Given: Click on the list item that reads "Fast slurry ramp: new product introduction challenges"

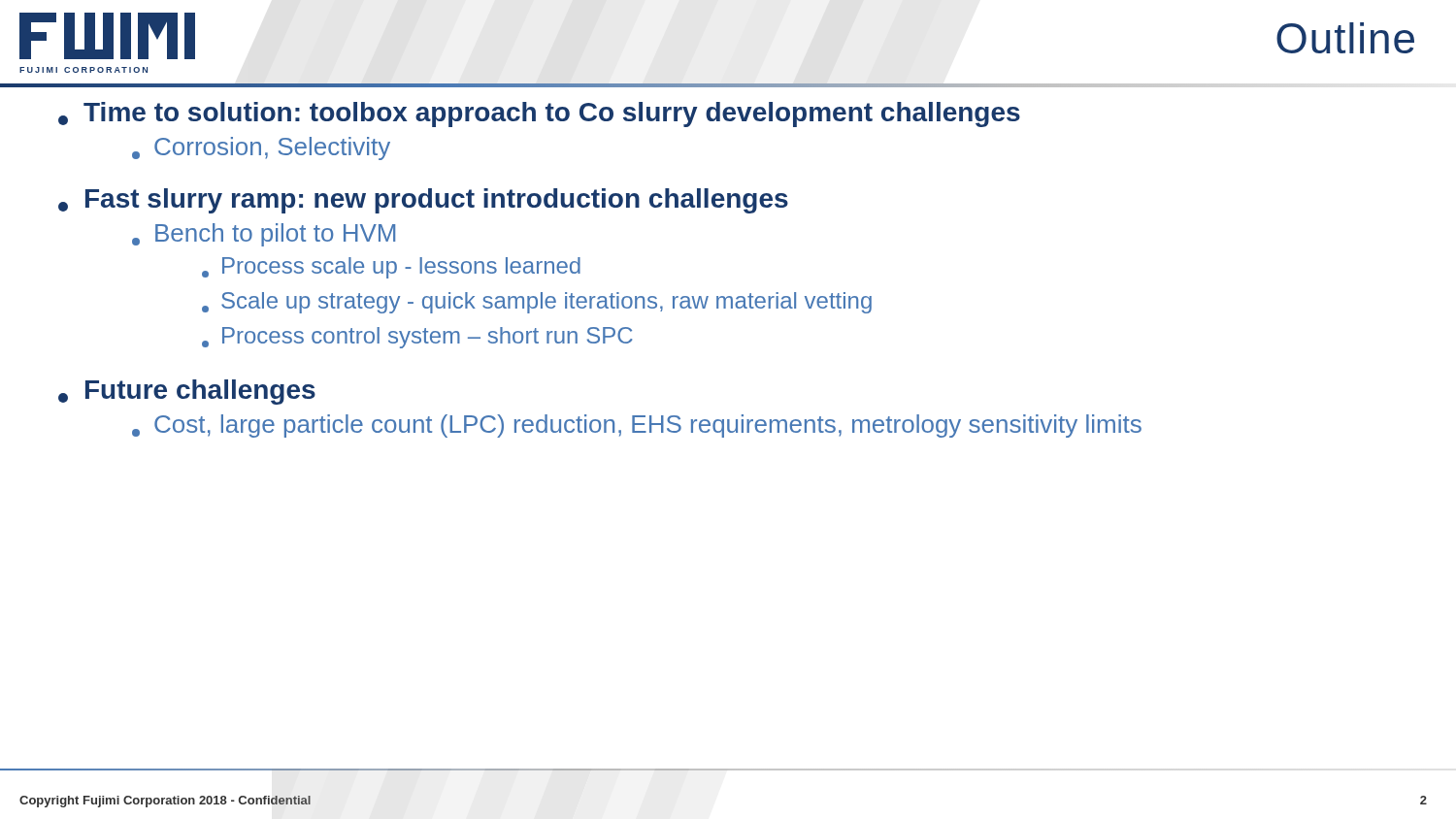Looking at the screenshot, I should (423, 201).
